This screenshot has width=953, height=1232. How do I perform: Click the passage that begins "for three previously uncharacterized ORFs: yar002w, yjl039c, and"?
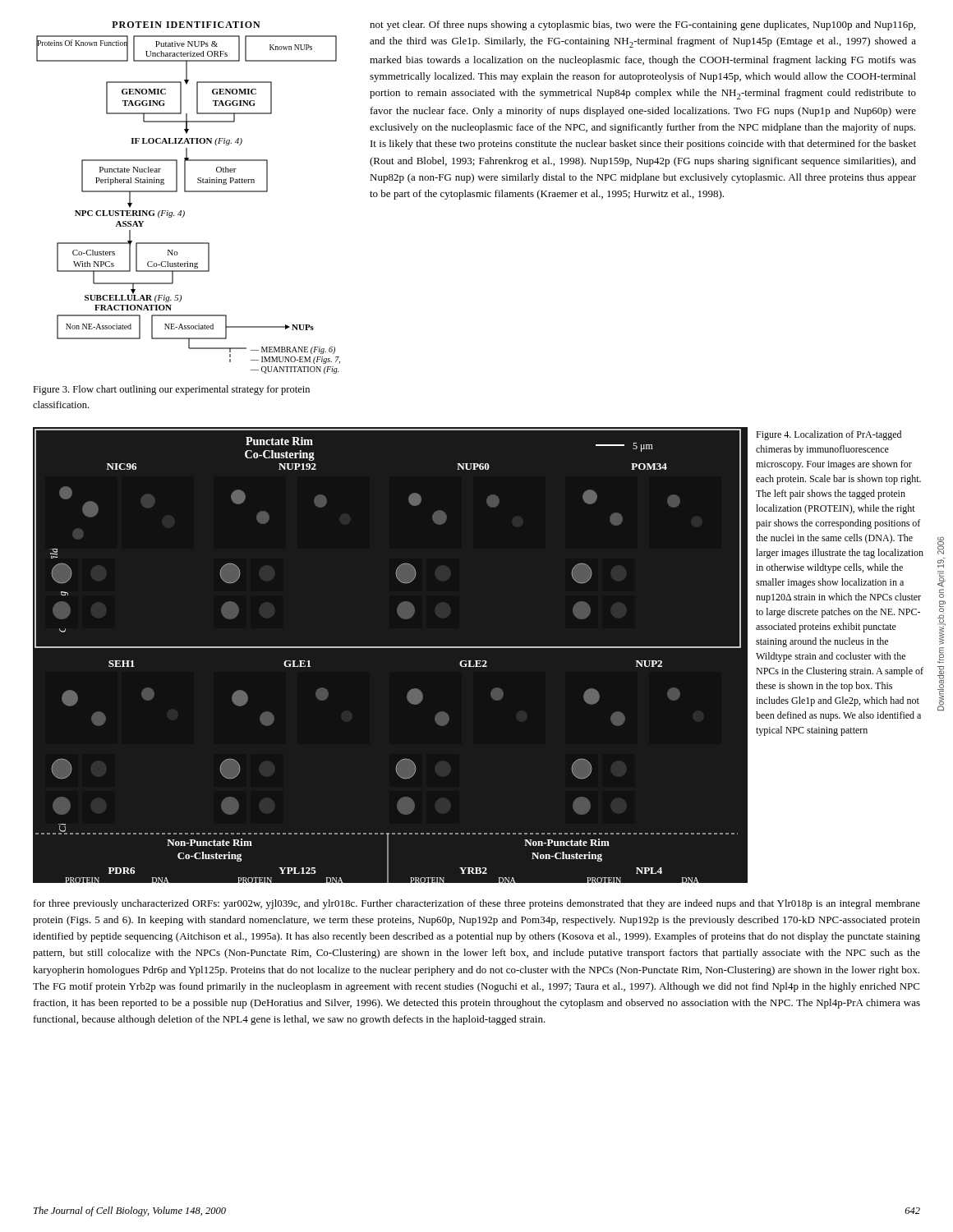tap(476, 961)
